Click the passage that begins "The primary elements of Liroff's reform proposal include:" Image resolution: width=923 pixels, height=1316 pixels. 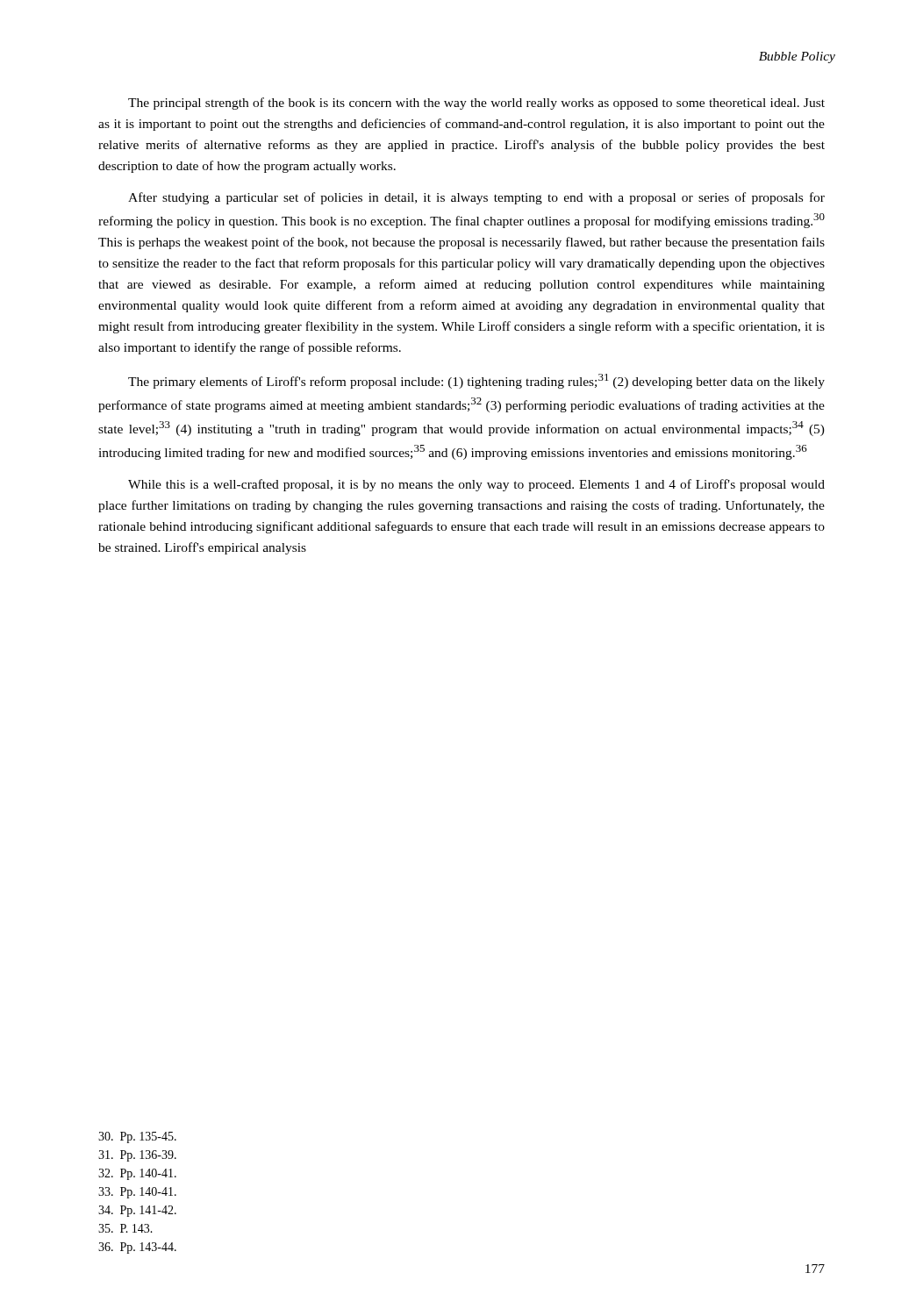(462, 415)
